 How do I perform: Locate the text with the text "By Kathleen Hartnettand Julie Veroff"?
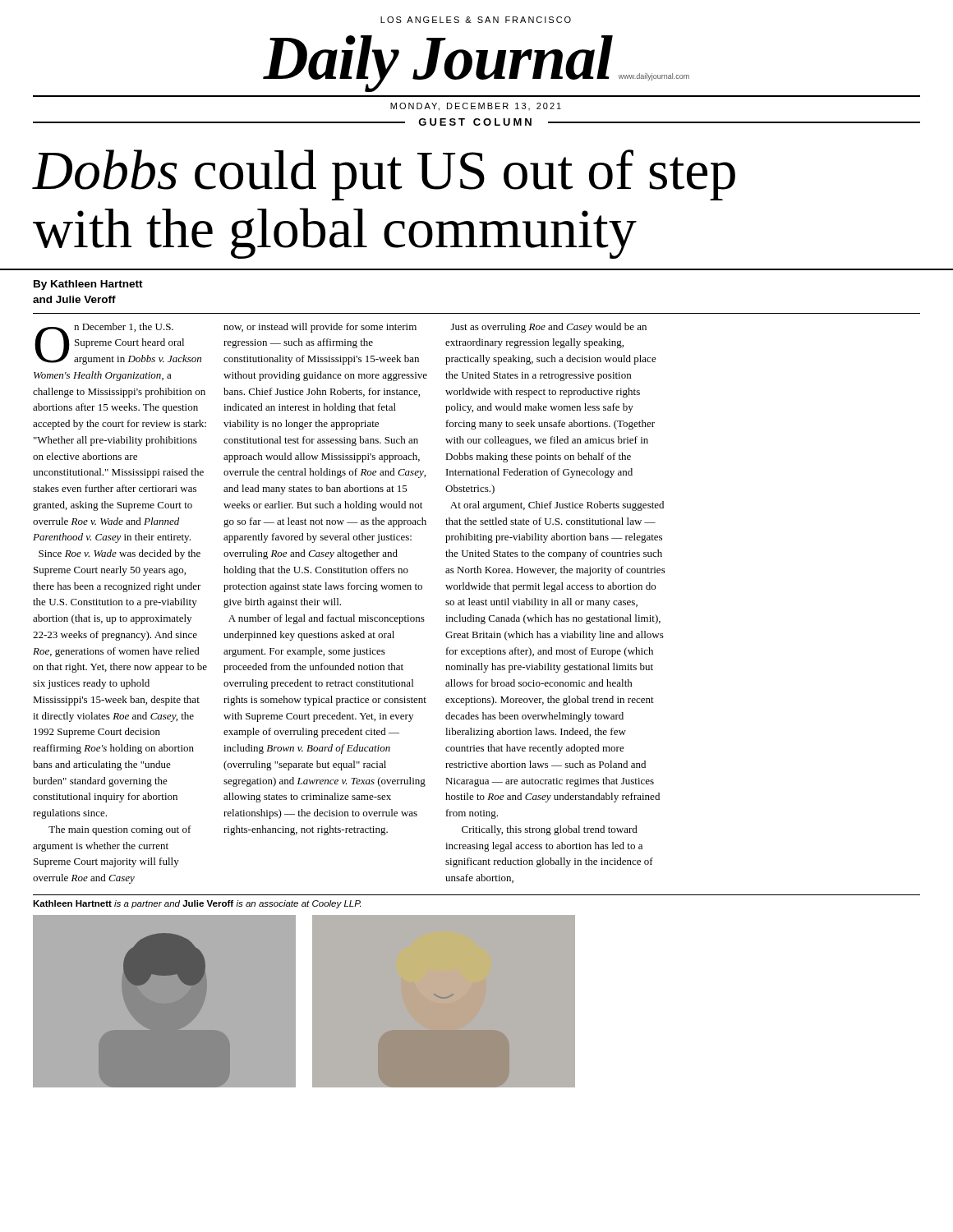pyautogui.click(x=88, y=285)
